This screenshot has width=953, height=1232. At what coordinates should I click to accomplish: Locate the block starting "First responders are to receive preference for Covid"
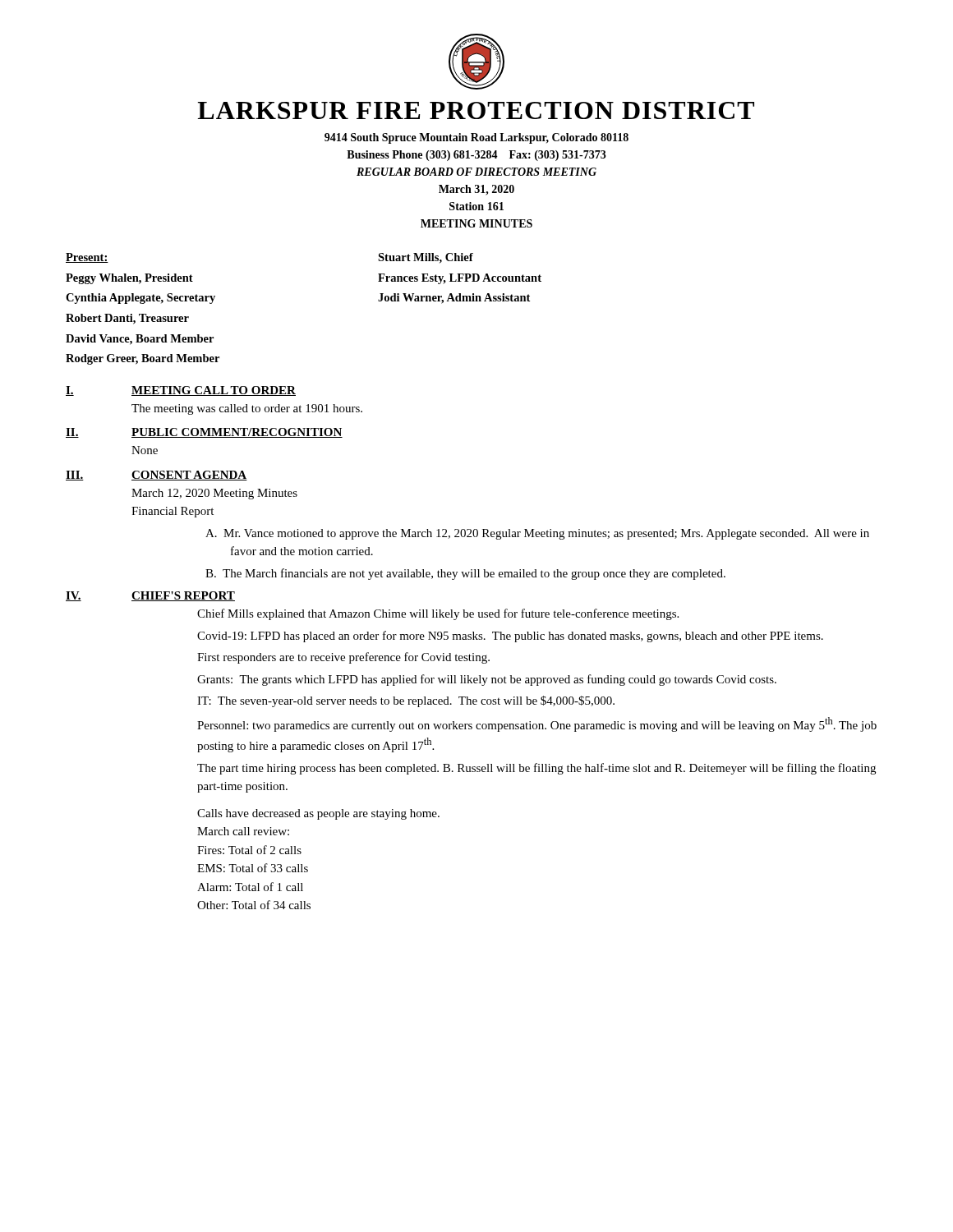click(x=344, y=657)
